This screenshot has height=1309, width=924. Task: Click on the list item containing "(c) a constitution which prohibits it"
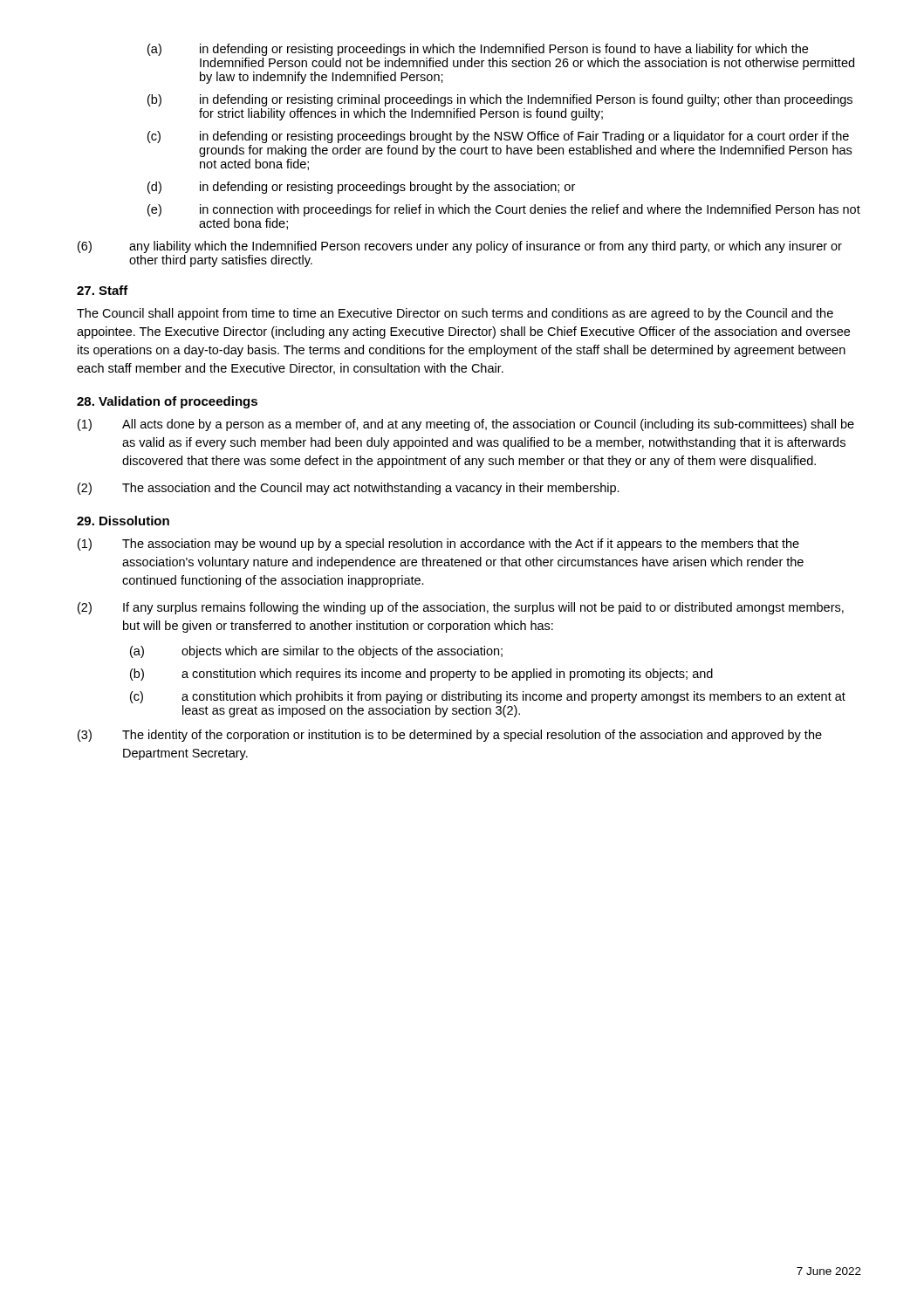(495, 704)
